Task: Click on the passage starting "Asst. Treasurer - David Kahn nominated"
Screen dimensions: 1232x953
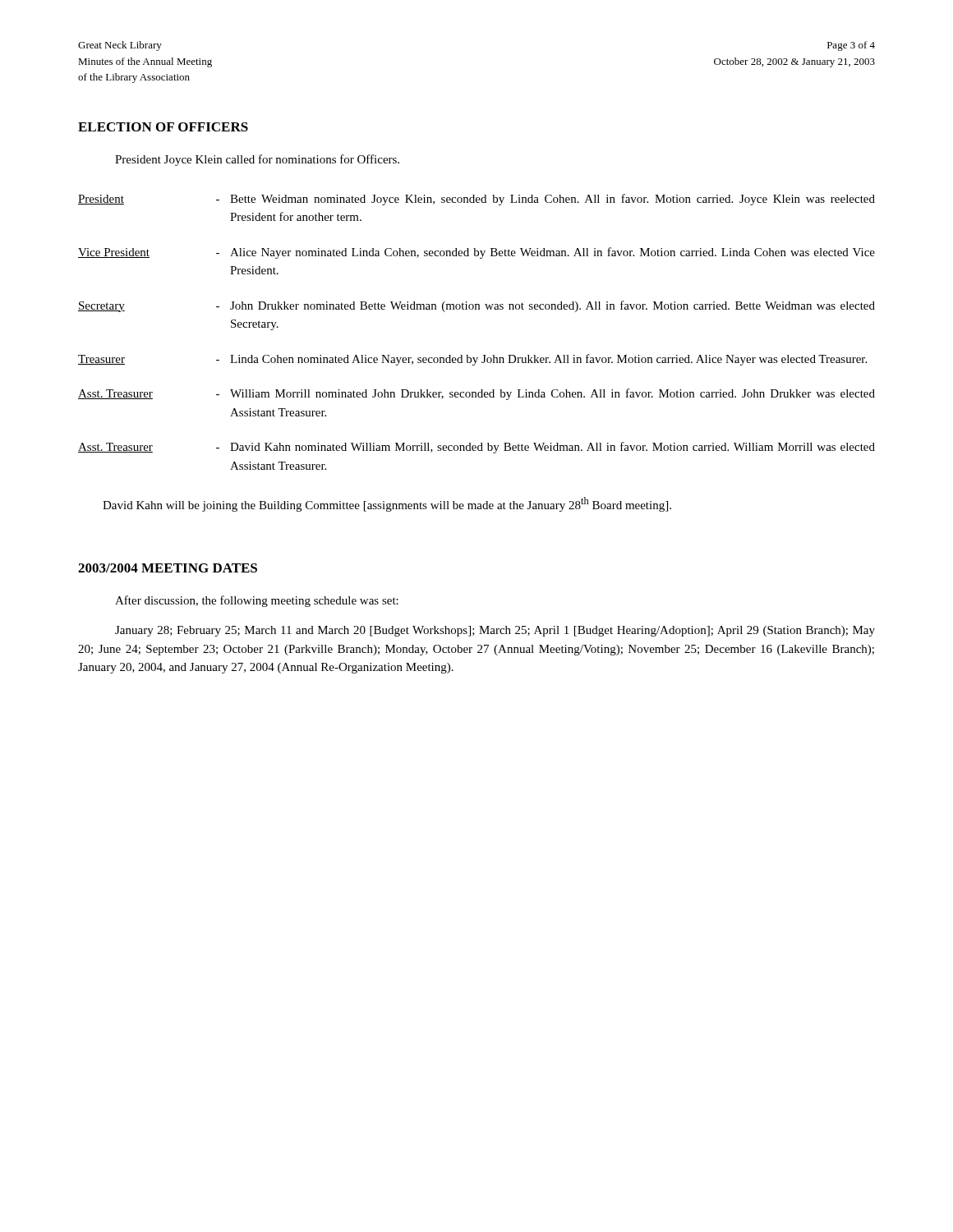Action: pos(476,456)
